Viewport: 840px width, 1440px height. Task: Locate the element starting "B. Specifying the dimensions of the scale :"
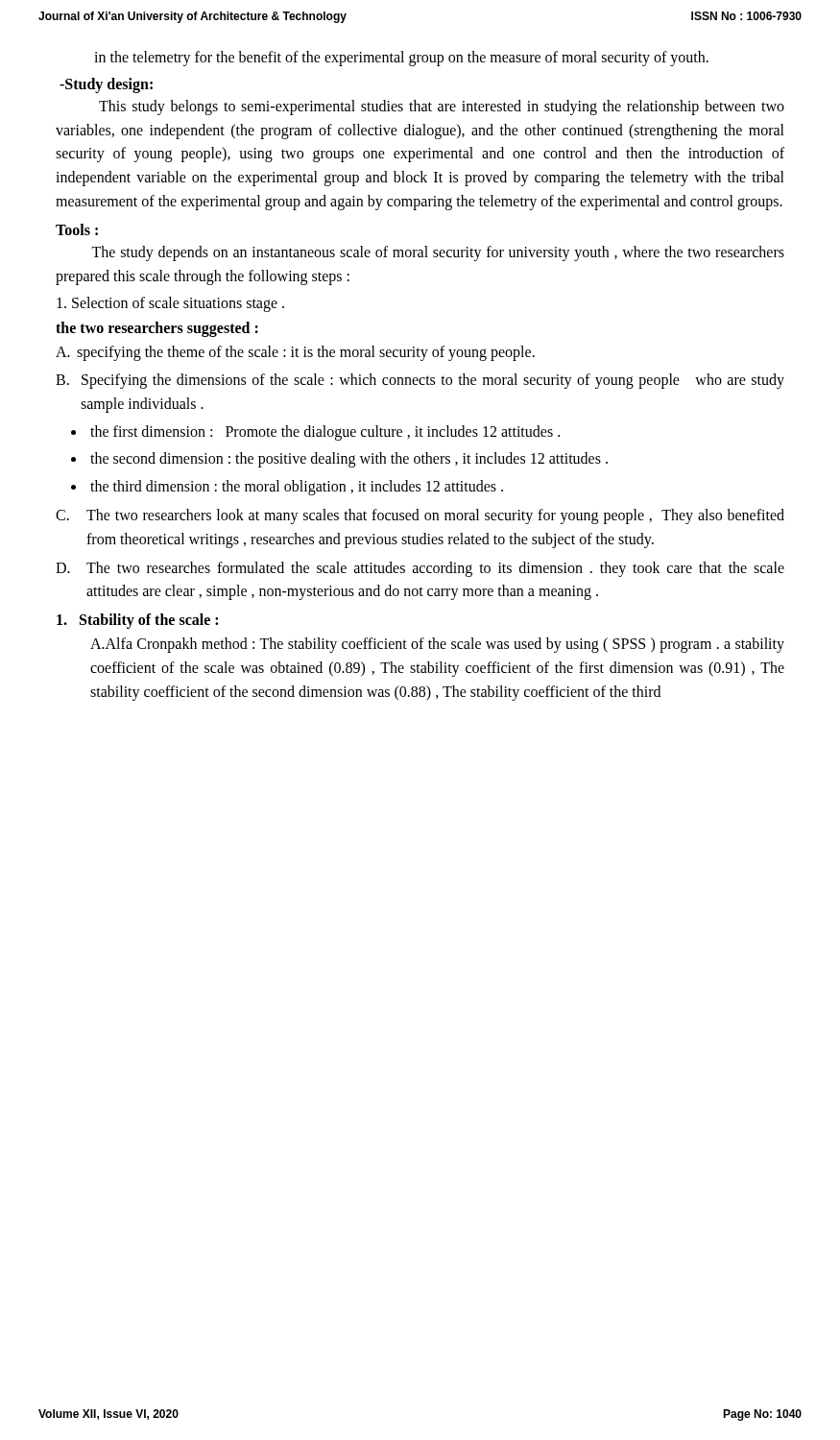click(x=420, y=392)
